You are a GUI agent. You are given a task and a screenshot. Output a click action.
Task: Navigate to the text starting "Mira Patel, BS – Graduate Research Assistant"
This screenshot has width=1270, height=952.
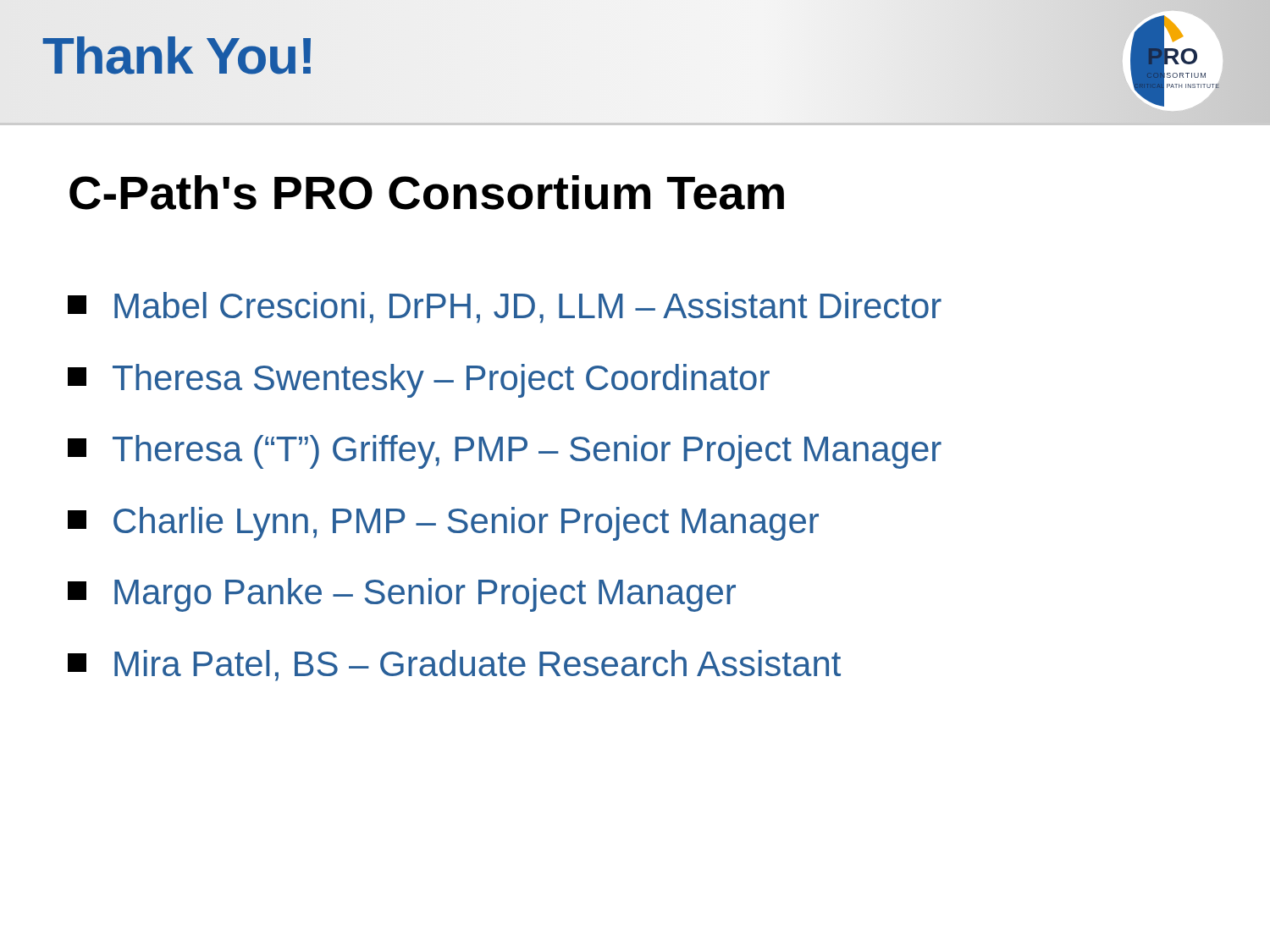pyautogui.click(x=454, y=665)
